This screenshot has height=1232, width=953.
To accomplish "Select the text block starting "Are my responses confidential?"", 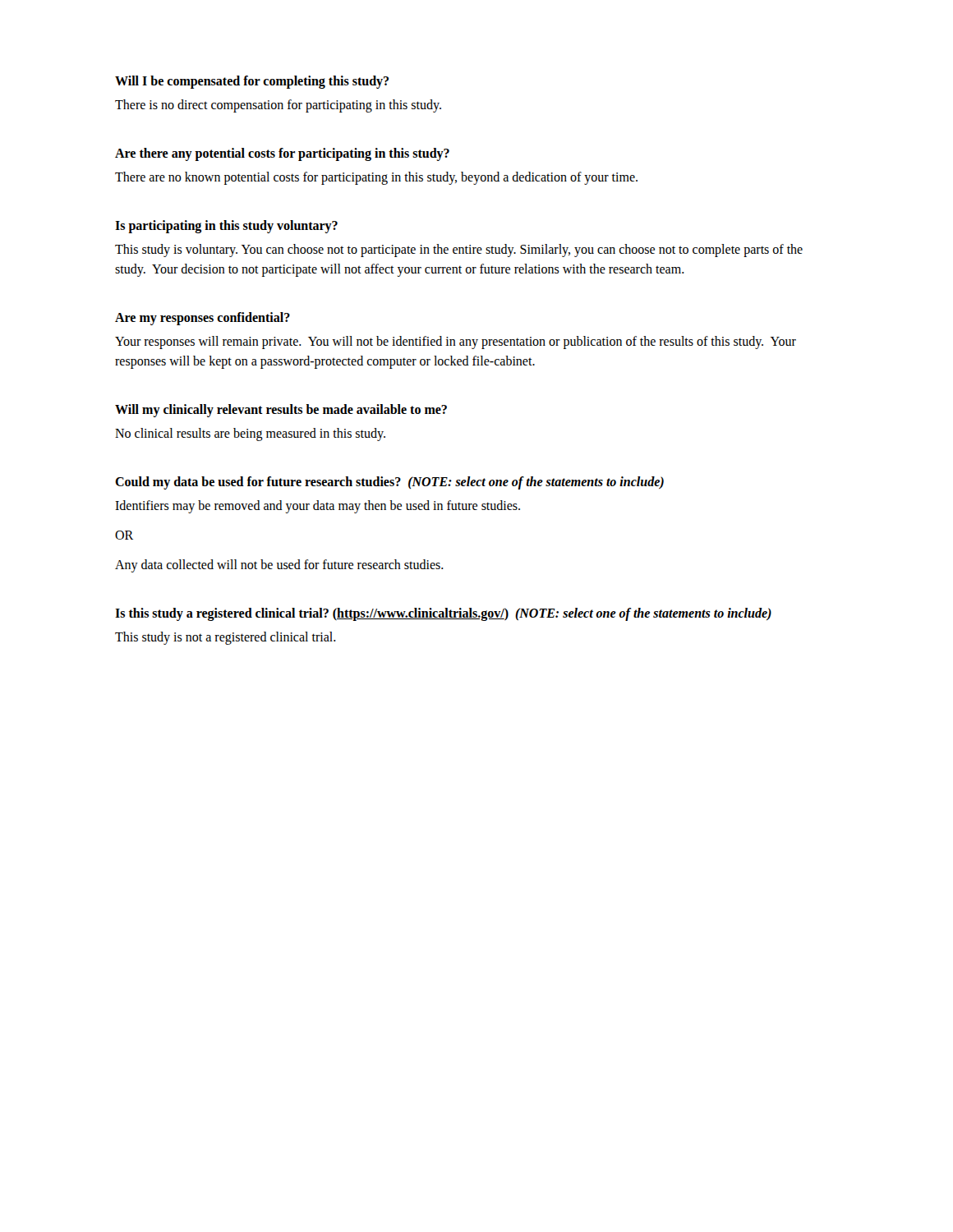I will click(x=203, y=317).
